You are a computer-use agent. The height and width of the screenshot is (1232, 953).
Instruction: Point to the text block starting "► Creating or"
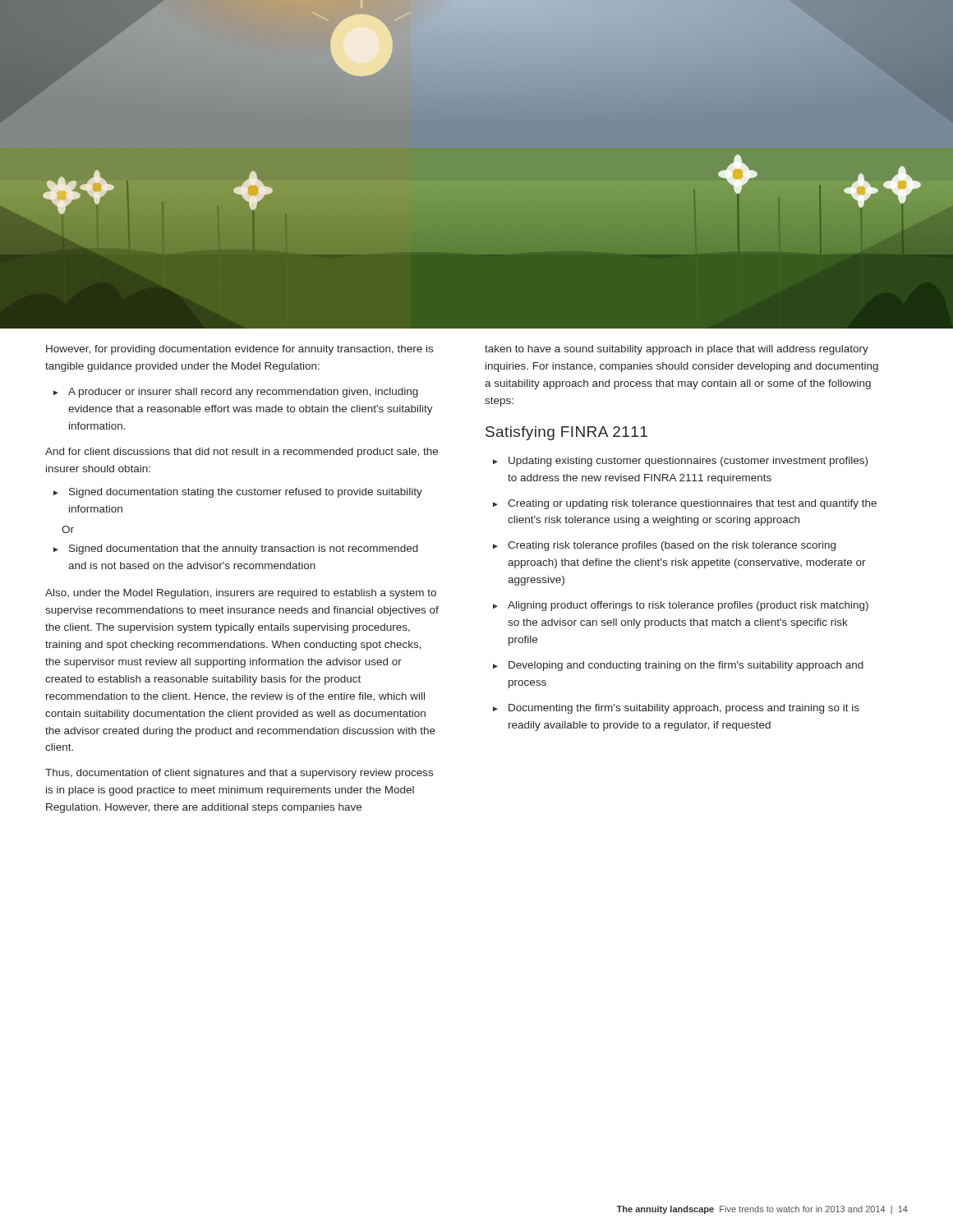tap(685, 512)
